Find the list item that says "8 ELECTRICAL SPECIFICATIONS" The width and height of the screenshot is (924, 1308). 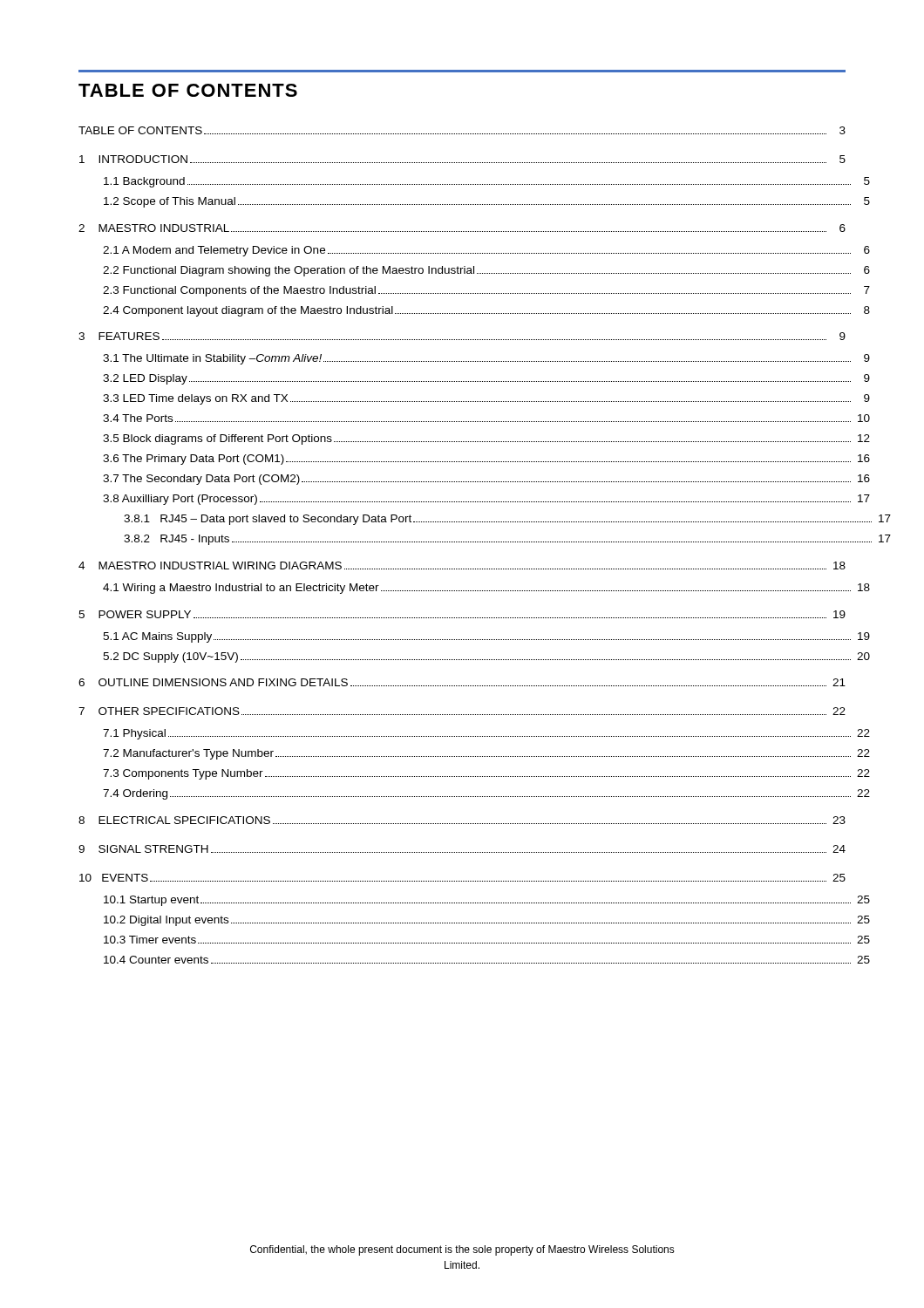[462, 821]
